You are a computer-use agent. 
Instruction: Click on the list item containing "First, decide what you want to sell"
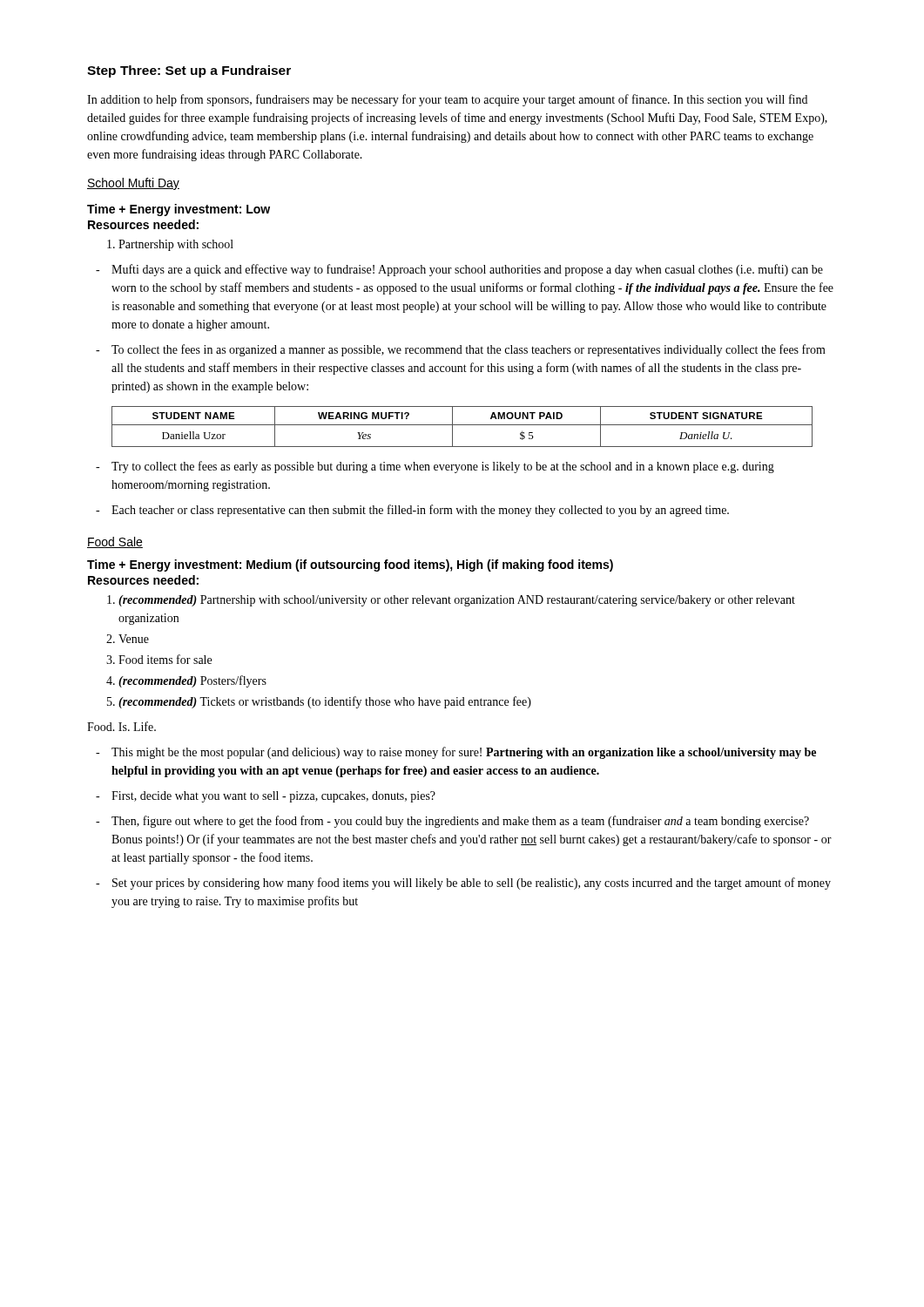click(x=266, y=797)
